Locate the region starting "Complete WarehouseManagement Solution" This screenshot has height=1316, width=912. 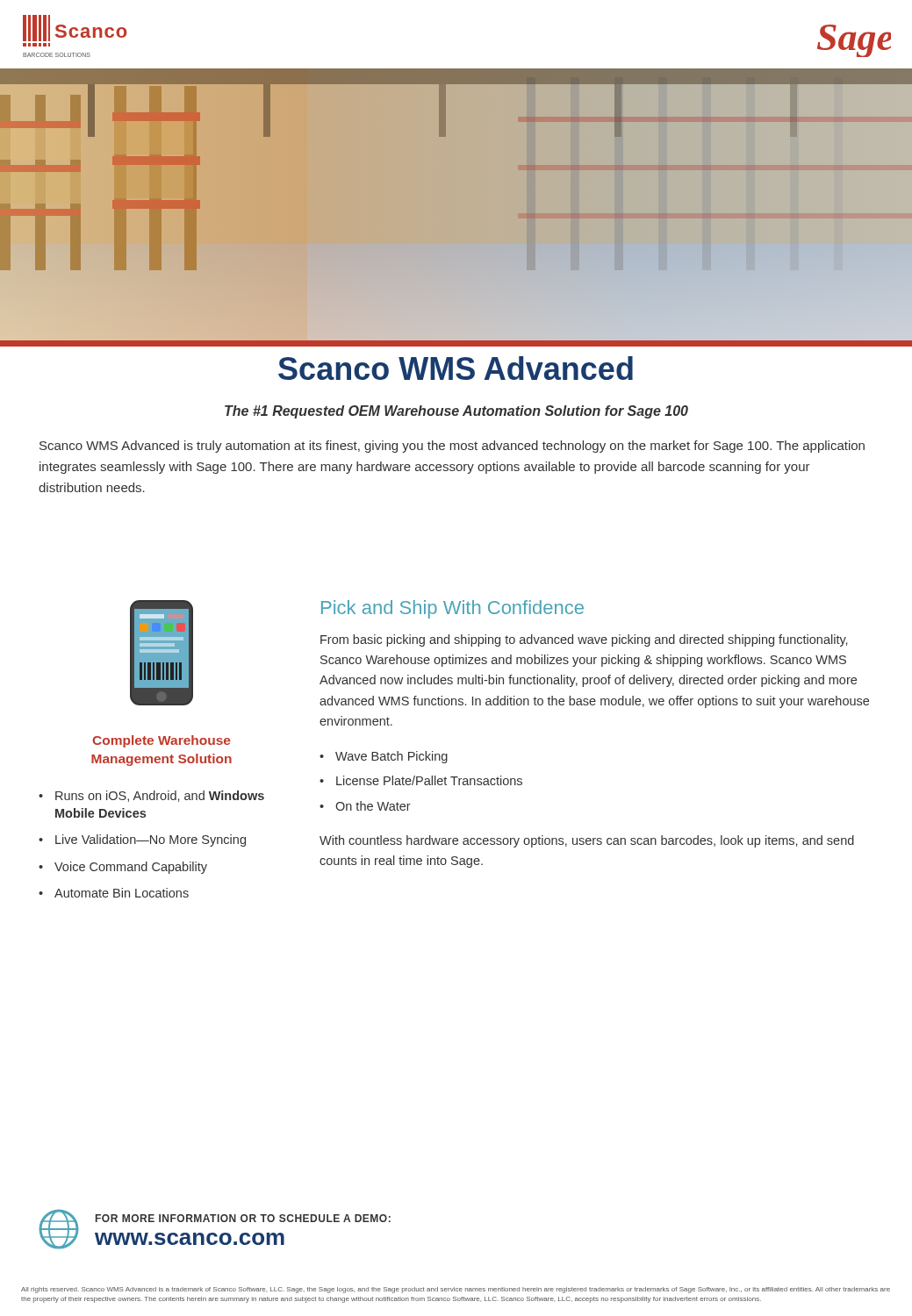pyautogui.click(x=162, y=749)
